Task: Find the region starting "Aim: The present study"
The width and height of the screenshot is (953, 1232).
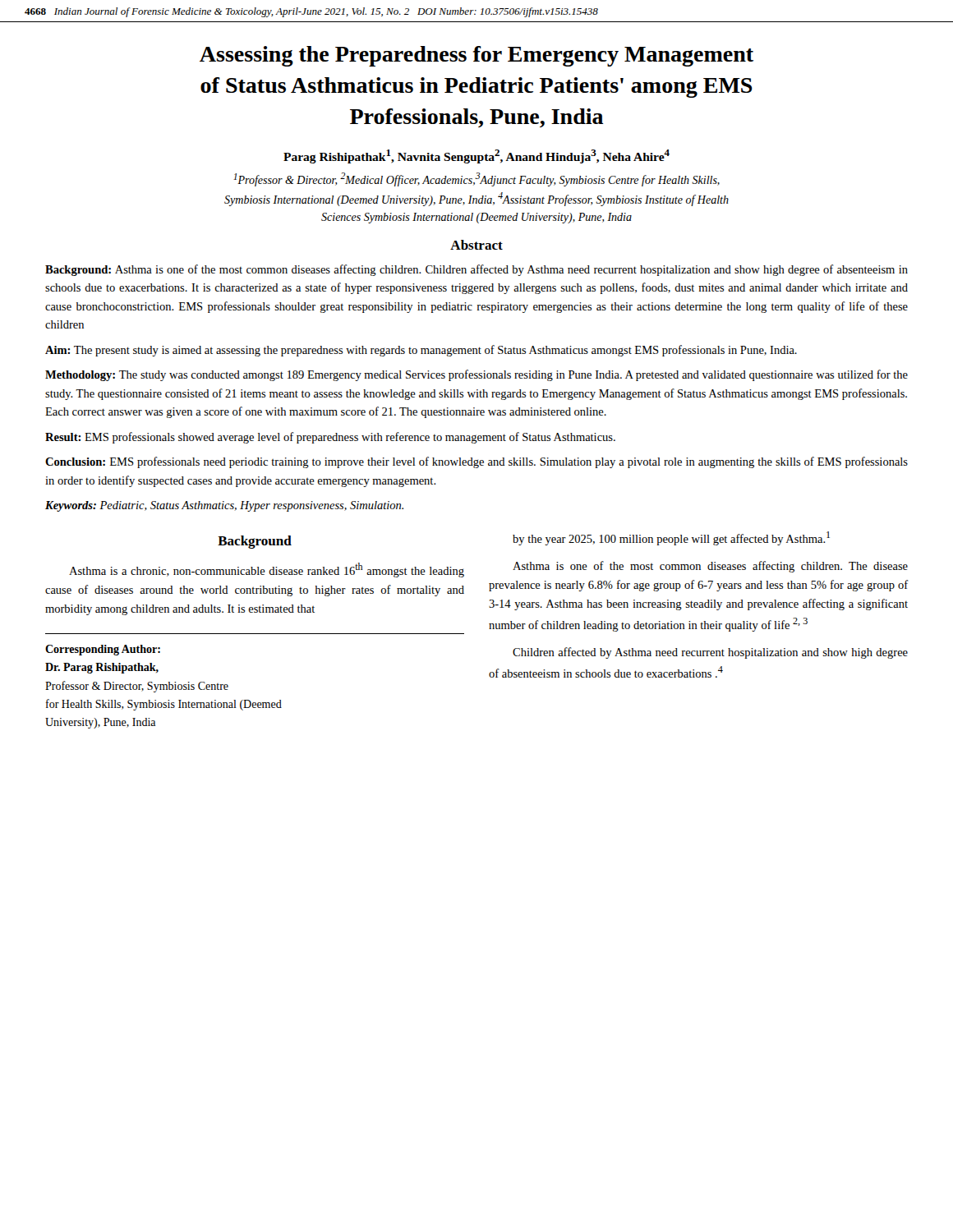Action: pyautogui.click(x=476, y=350)
